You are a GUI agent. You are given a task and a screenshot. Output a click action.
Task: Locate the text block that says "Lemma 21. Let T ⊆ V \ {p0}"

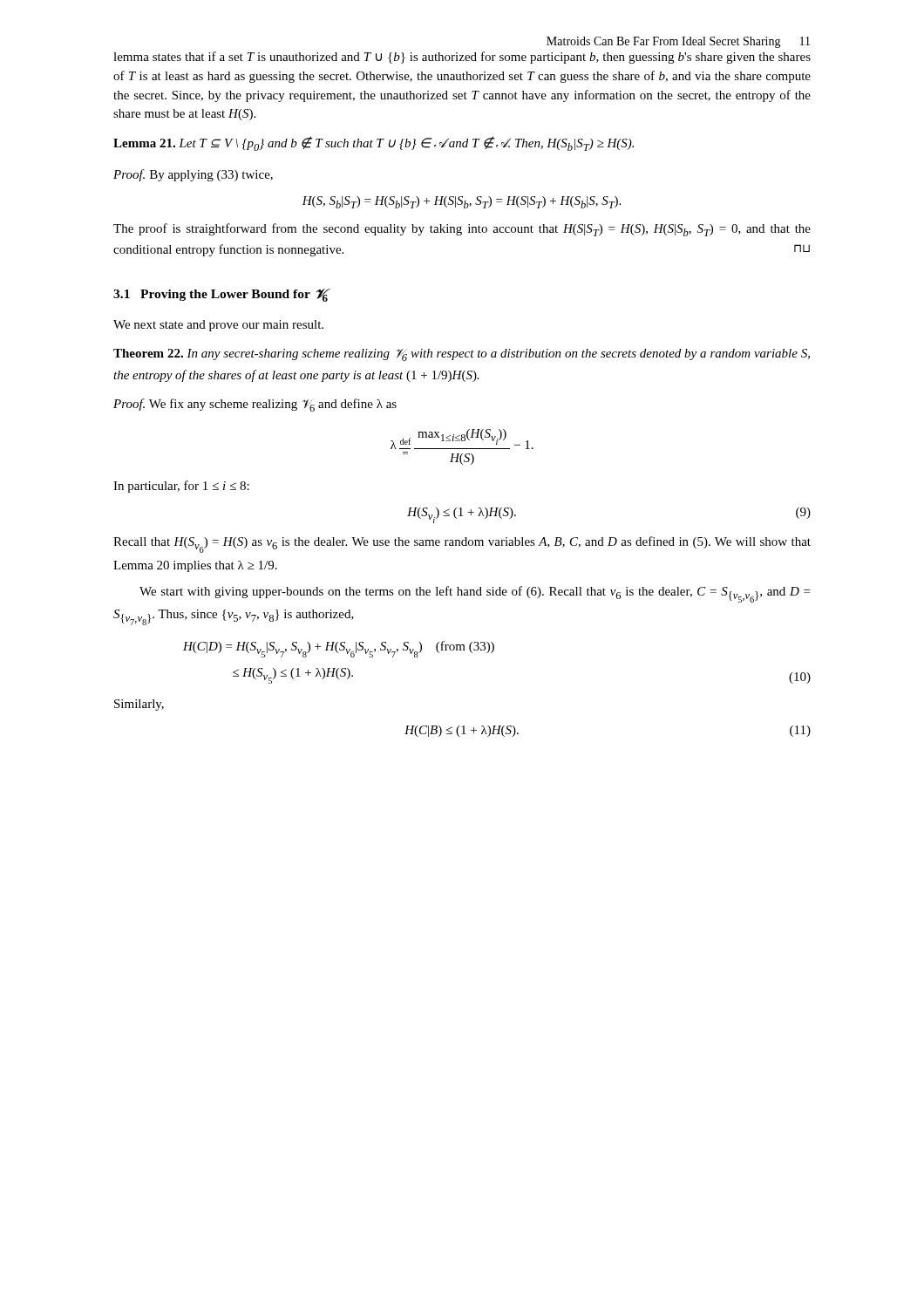coord(462,145)
